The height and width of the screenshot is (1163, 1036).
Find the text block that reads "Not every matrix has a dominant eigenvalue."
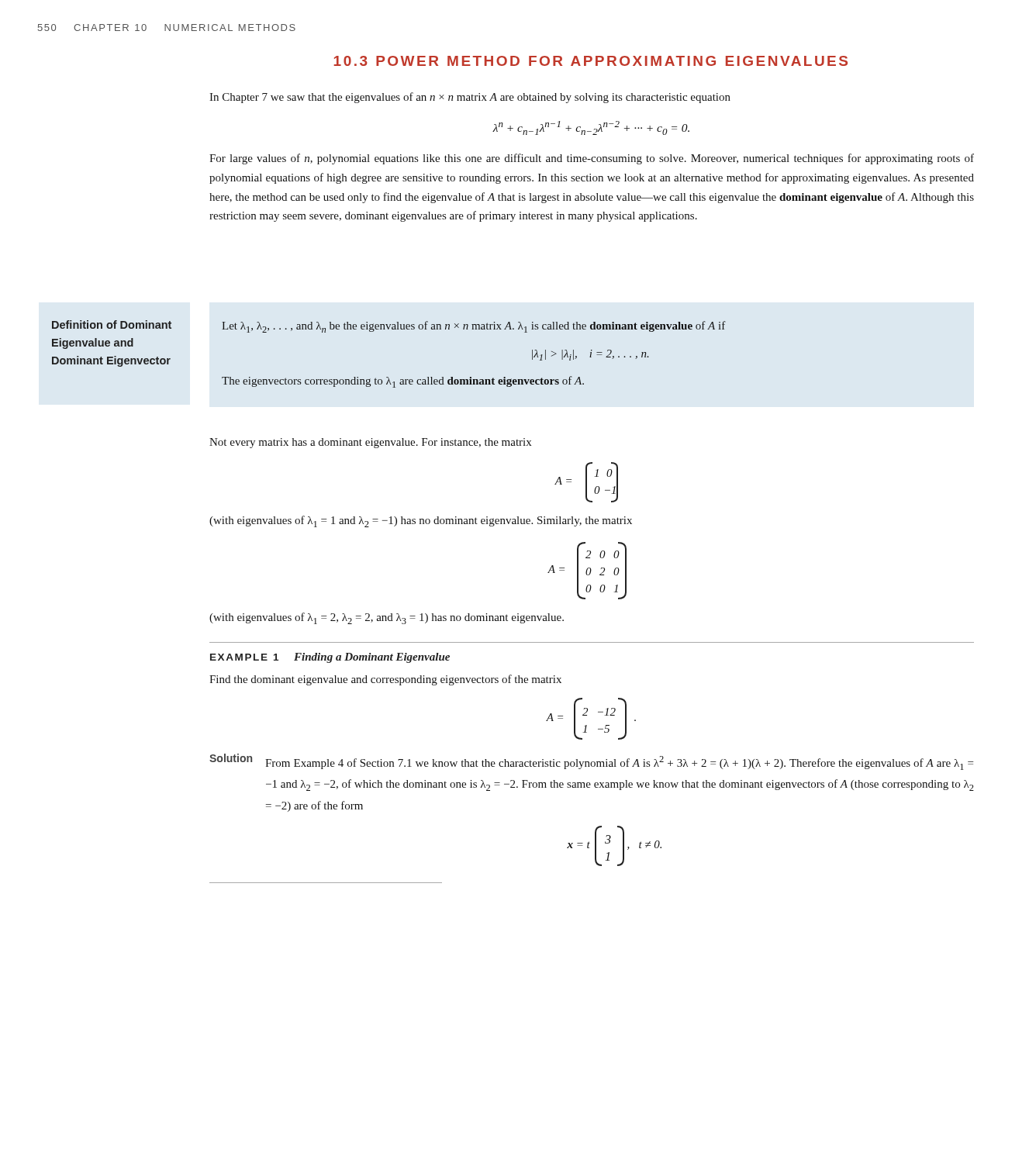point(371,442)
